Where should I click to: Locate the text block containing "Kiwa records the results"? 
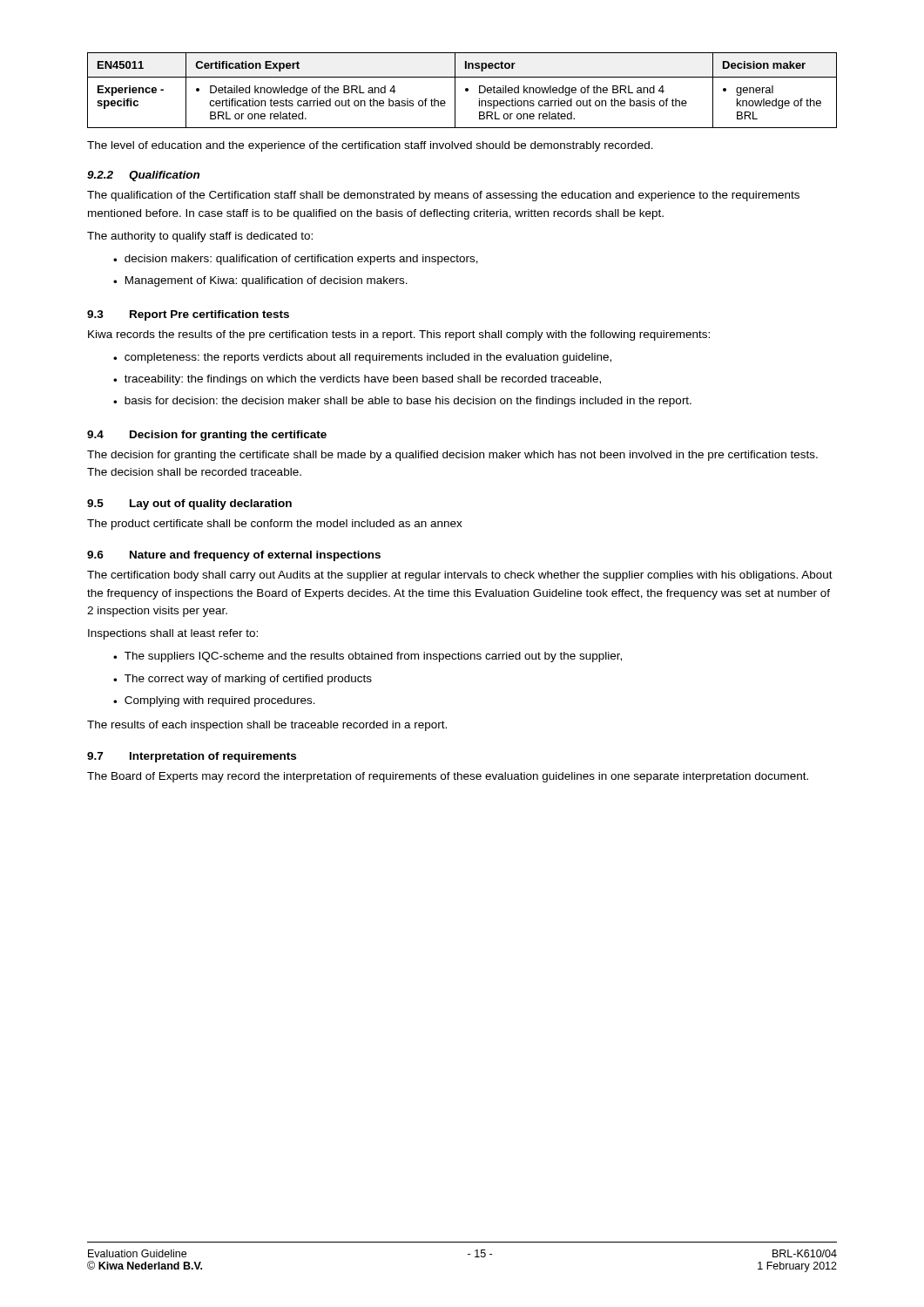click(x=399, y=334)
